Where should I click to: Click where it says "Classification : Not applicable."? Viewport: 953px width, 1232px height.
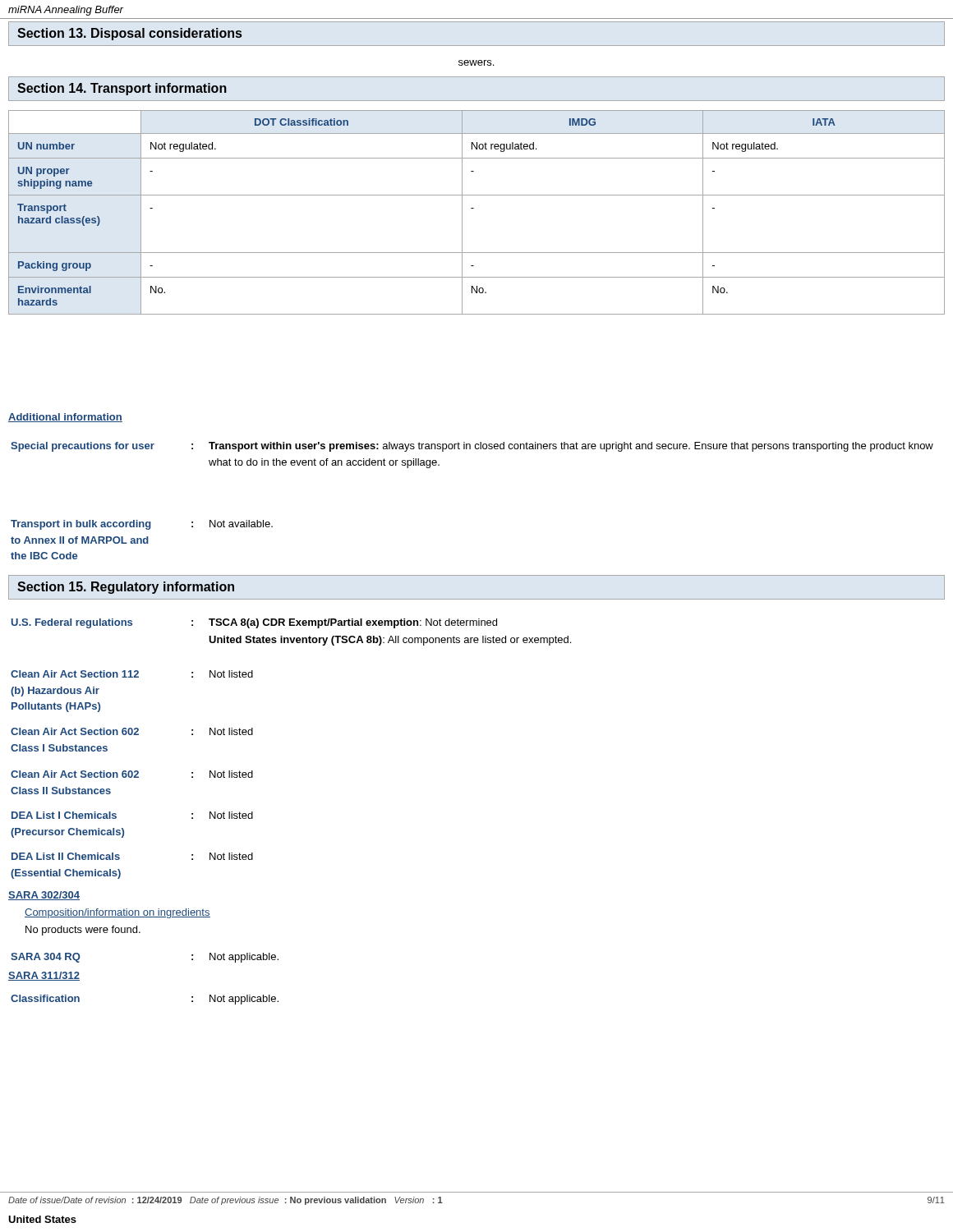(x=44, y=999)
